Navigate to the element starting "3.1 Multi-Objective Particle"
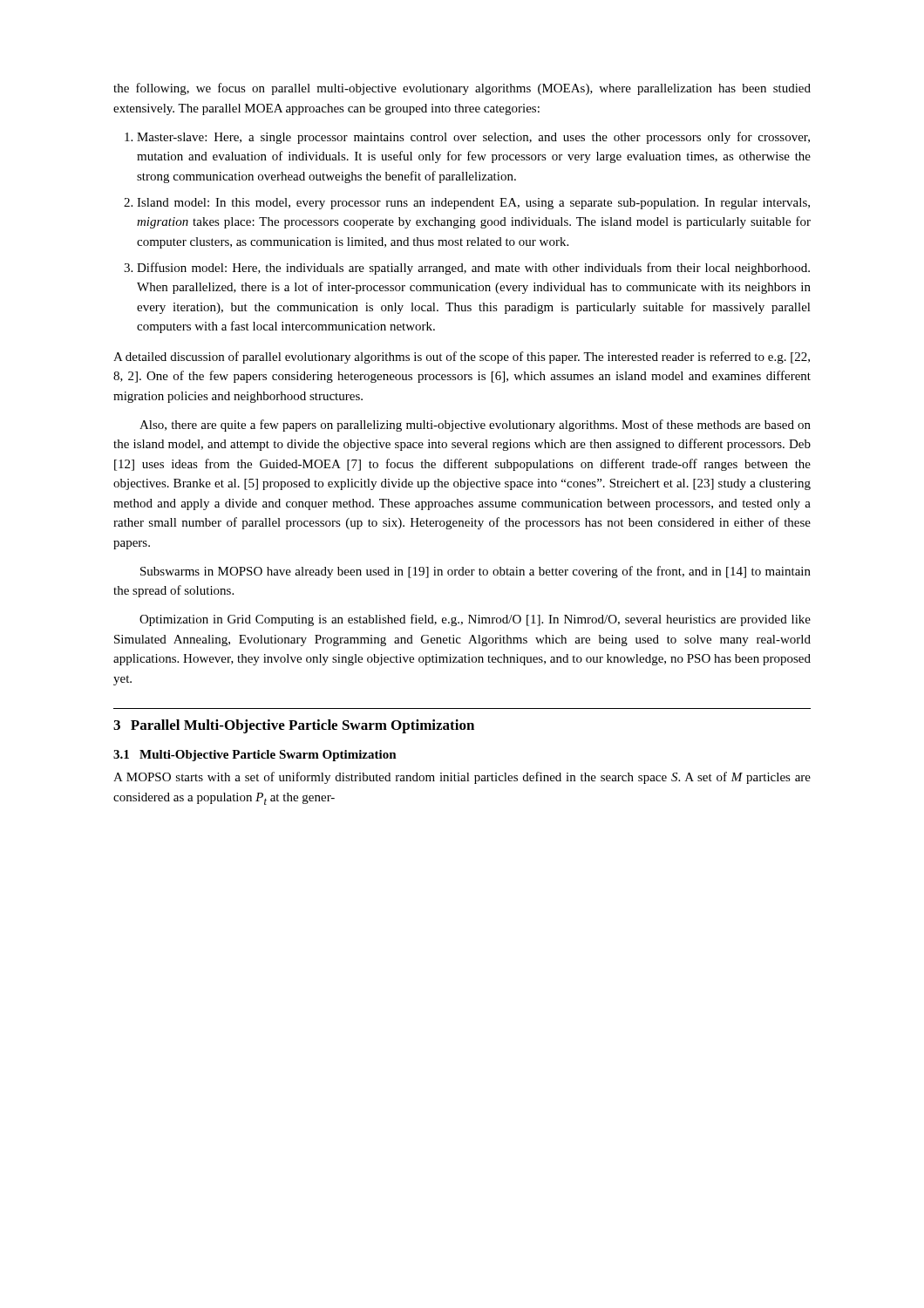This screenshot has width=924, height=1308. [255, 754]
